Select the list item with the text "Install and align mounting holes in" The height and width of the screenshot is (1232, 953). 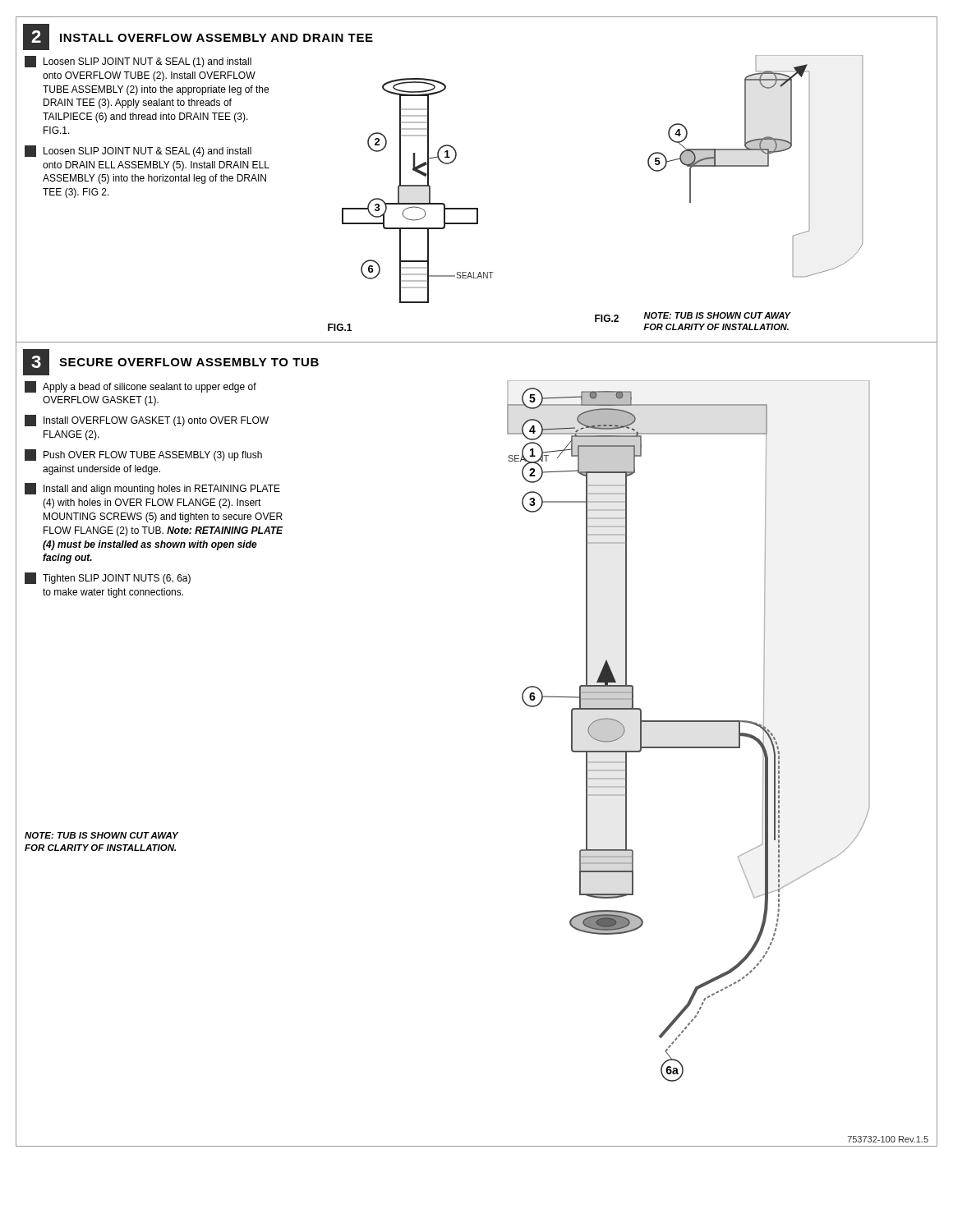pos(156,524)
